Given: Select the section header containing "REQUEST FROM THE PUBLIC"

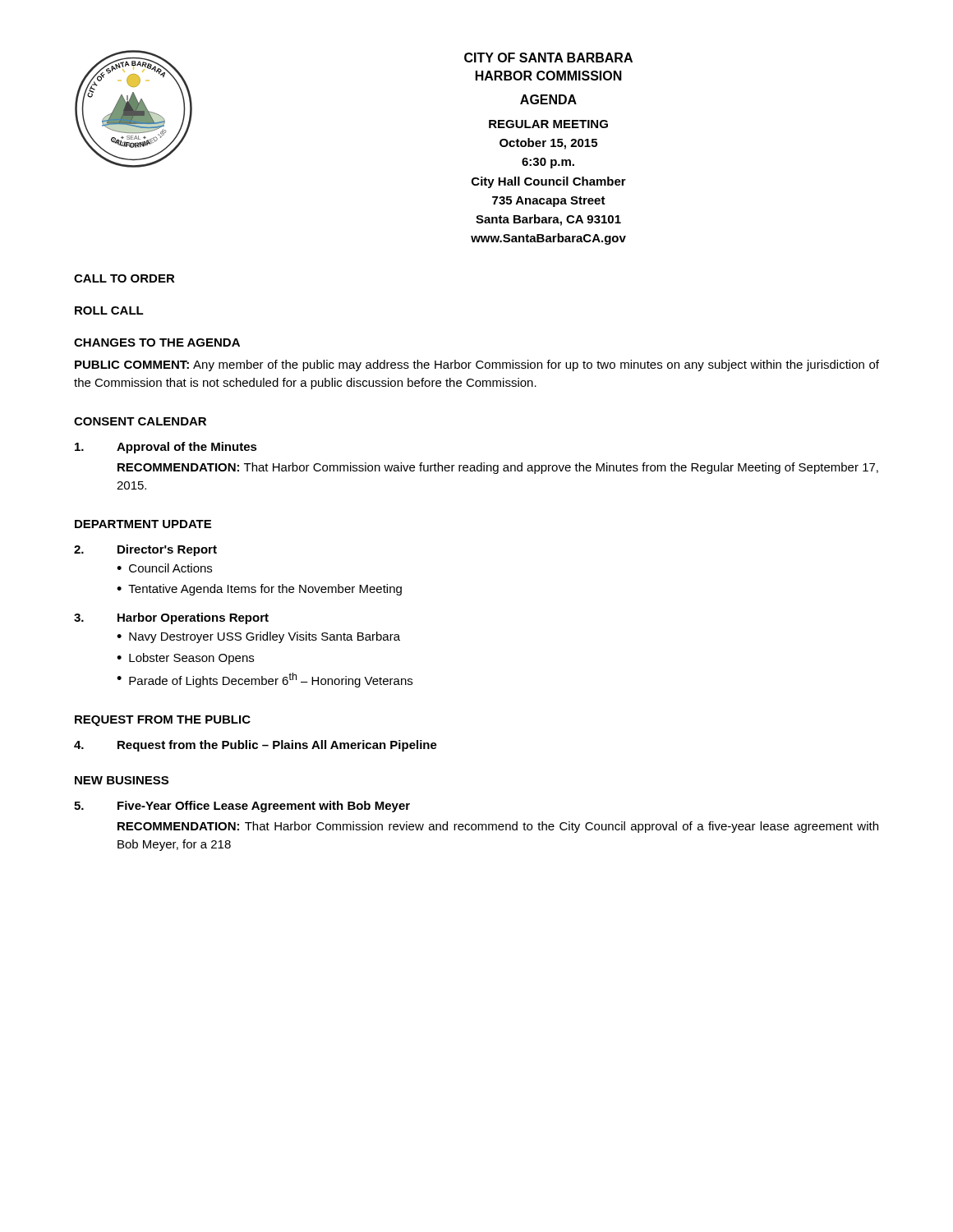Looking at the screenshot, I should pos(162,719).
